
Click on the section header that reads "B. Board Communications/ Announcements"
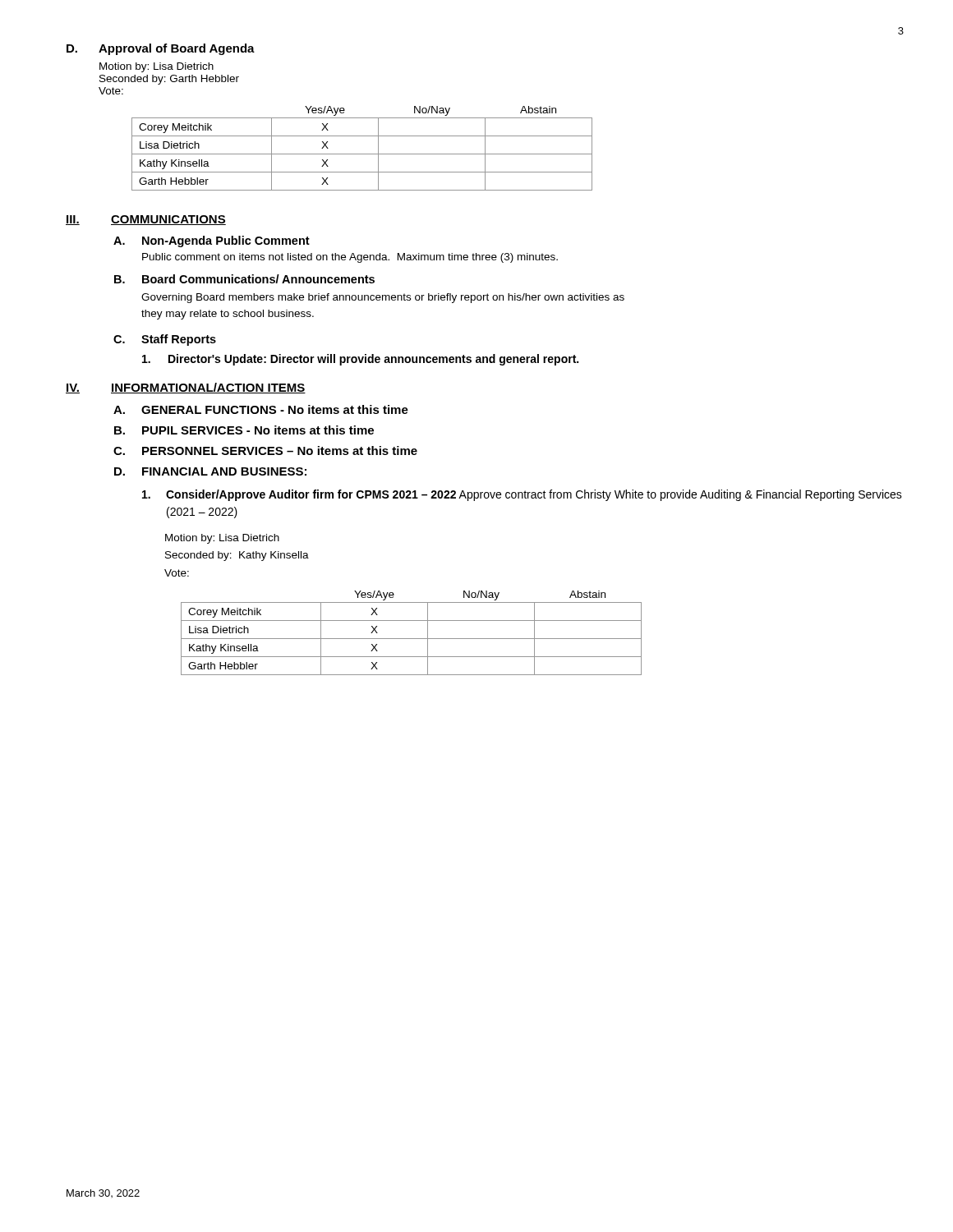pyautogui.click(x=244, y=279)
